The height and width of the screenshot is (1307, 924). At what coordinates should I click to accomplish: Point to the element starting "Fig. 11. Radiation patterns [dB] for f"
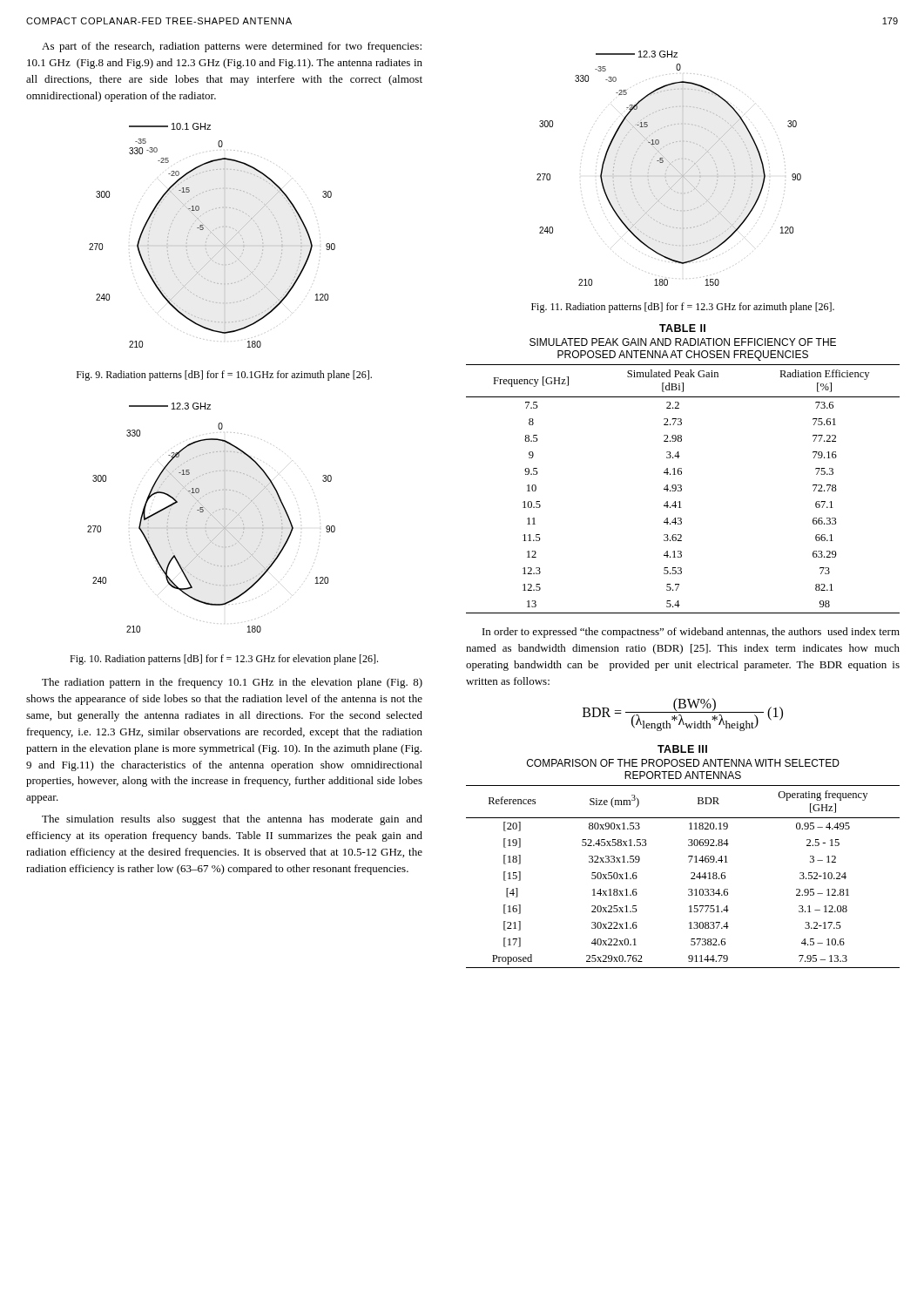[x=683, y=307]
